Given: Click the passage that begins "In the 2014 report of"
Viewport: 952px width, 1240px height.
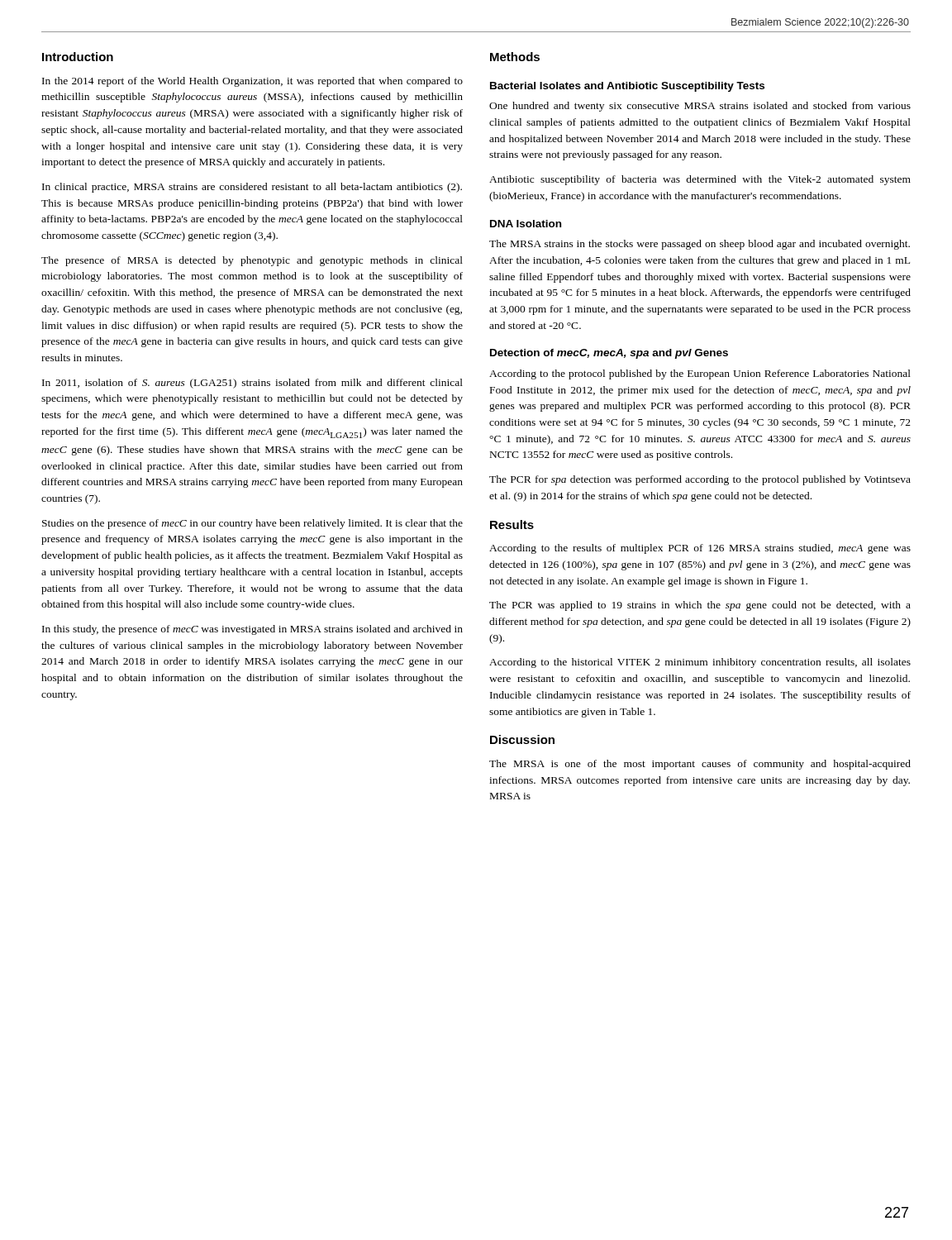Looking at the screenshot, I should coord(252,121).
